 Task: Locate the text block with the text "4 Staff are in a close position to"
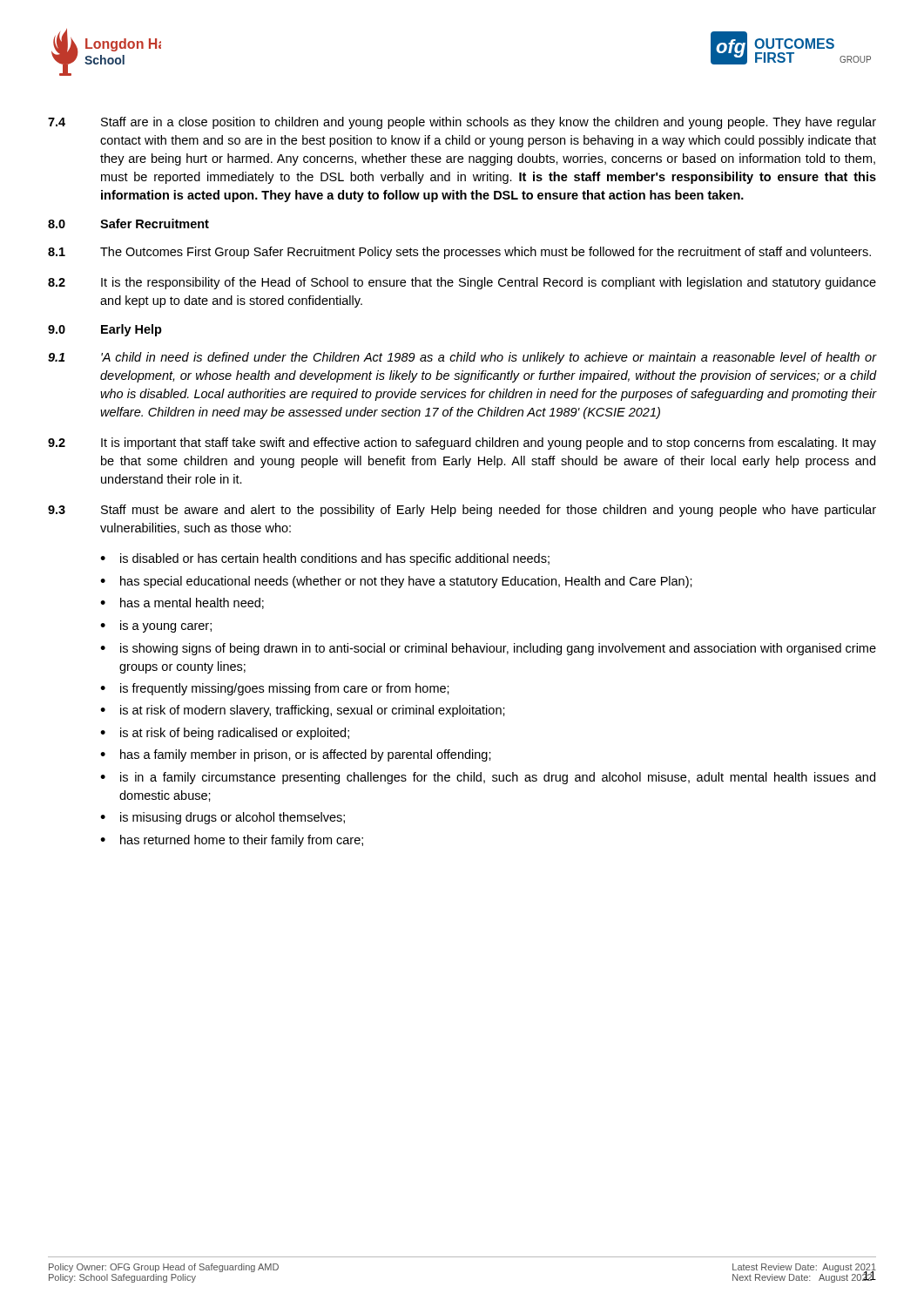(x=462, y=159)
